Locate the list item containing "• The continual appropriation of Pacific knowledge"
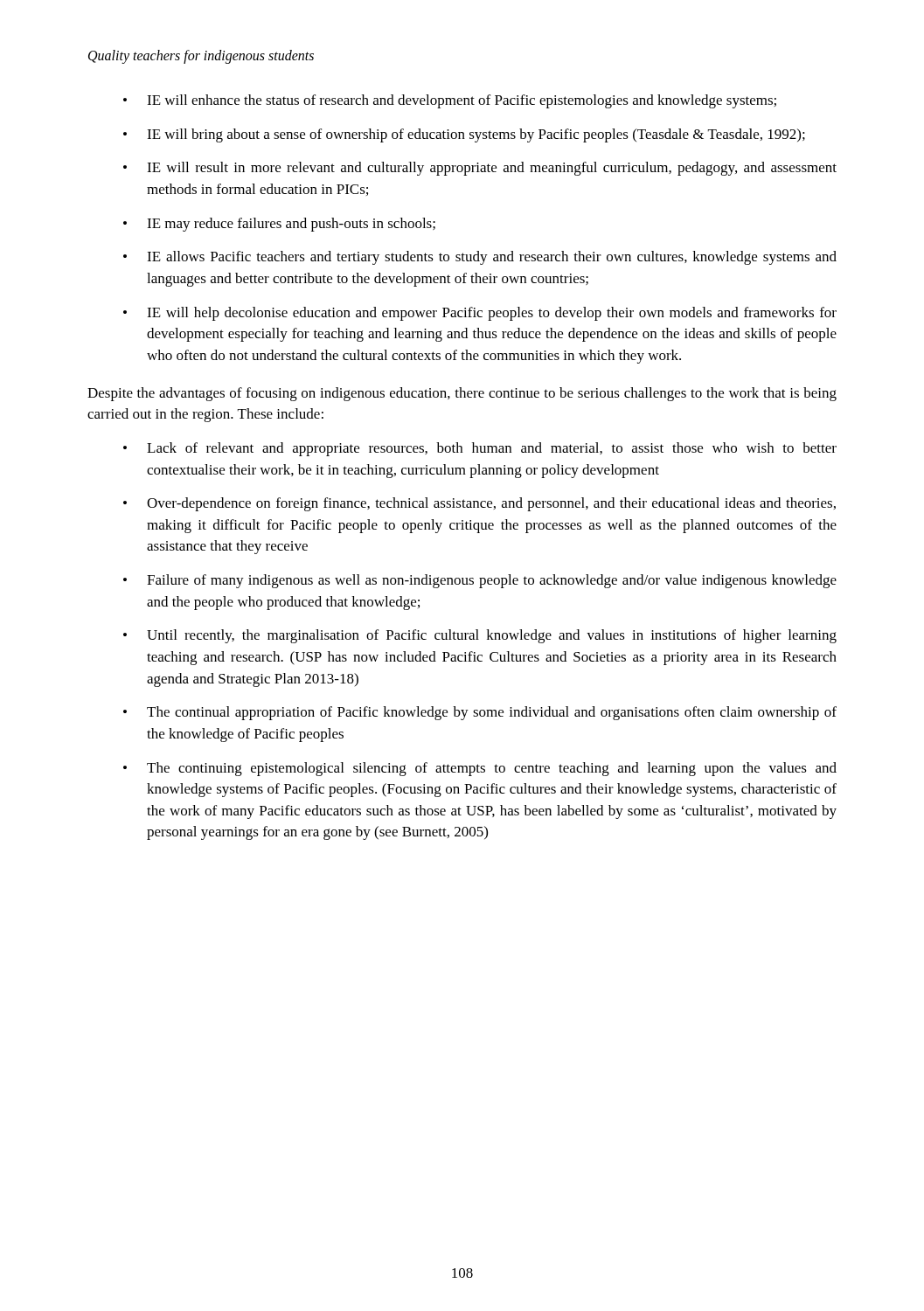 (480, 724)
